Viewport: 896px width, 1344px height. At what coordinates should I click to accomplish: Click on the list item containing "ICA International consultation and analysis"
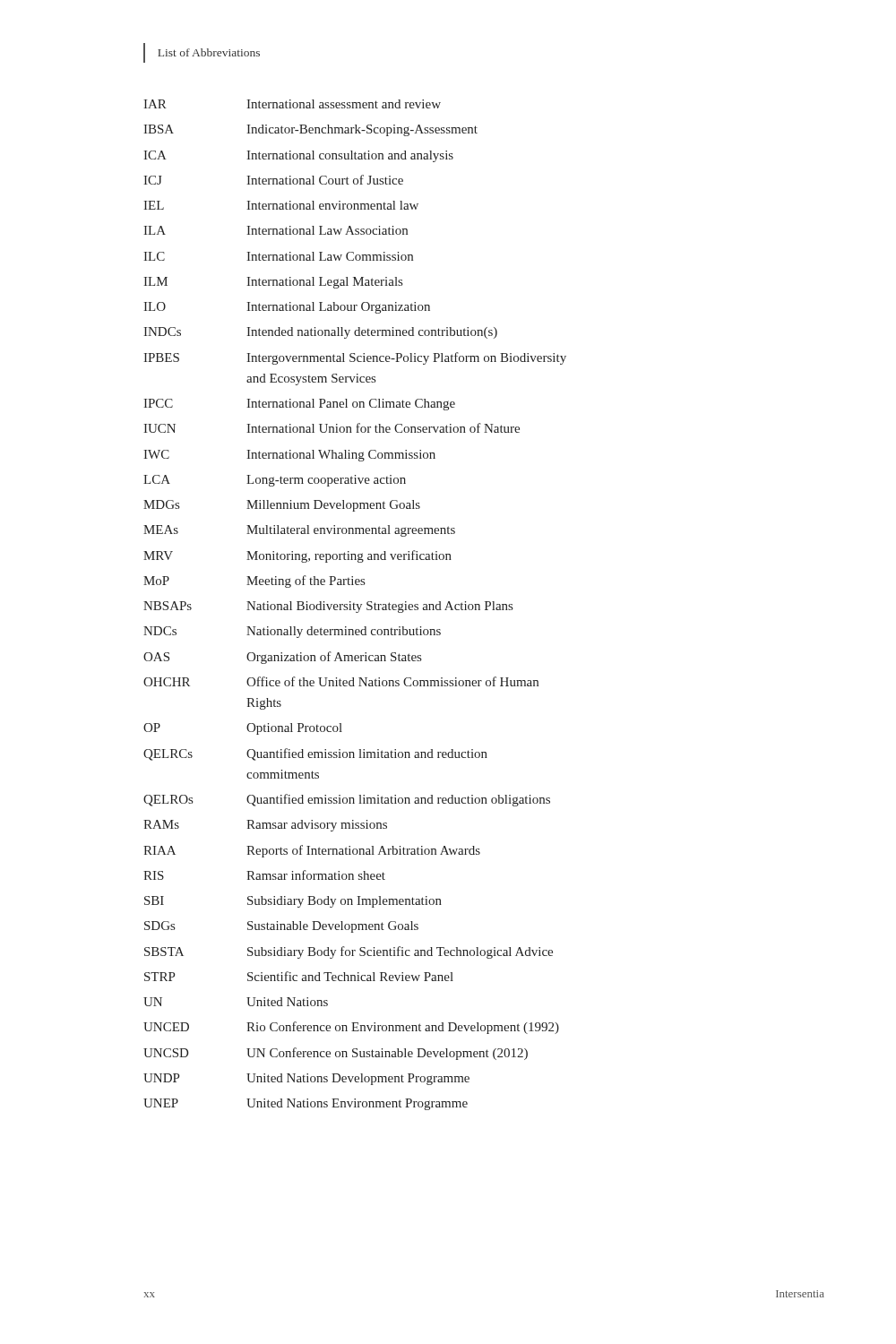(298, 156)
